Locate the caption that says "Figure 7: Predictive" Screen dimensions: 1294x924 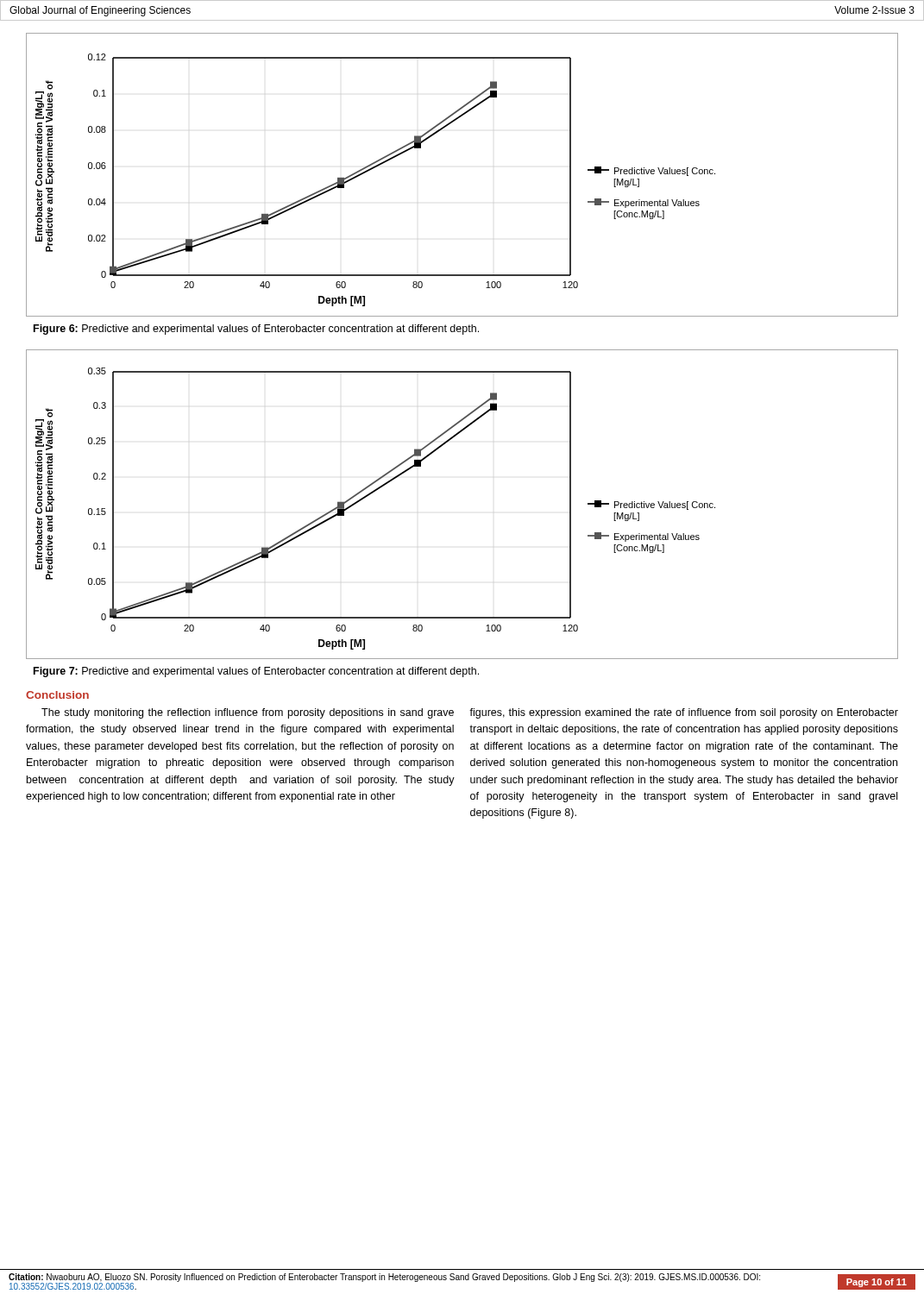[256, 671]
